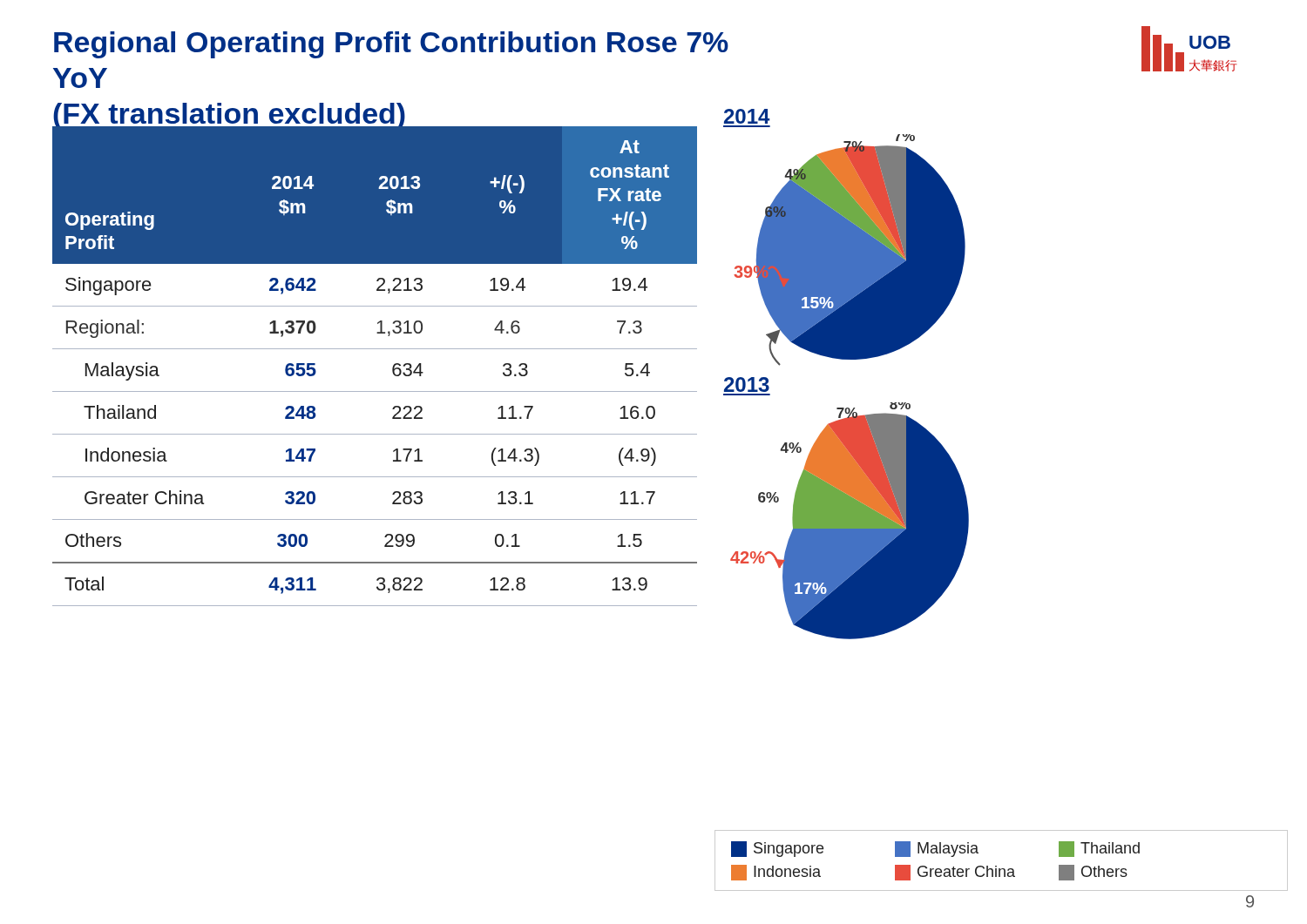The width and height of the screenshot is (1307, 924).
Task: Select the logo
Action: tap(1198, 50)
